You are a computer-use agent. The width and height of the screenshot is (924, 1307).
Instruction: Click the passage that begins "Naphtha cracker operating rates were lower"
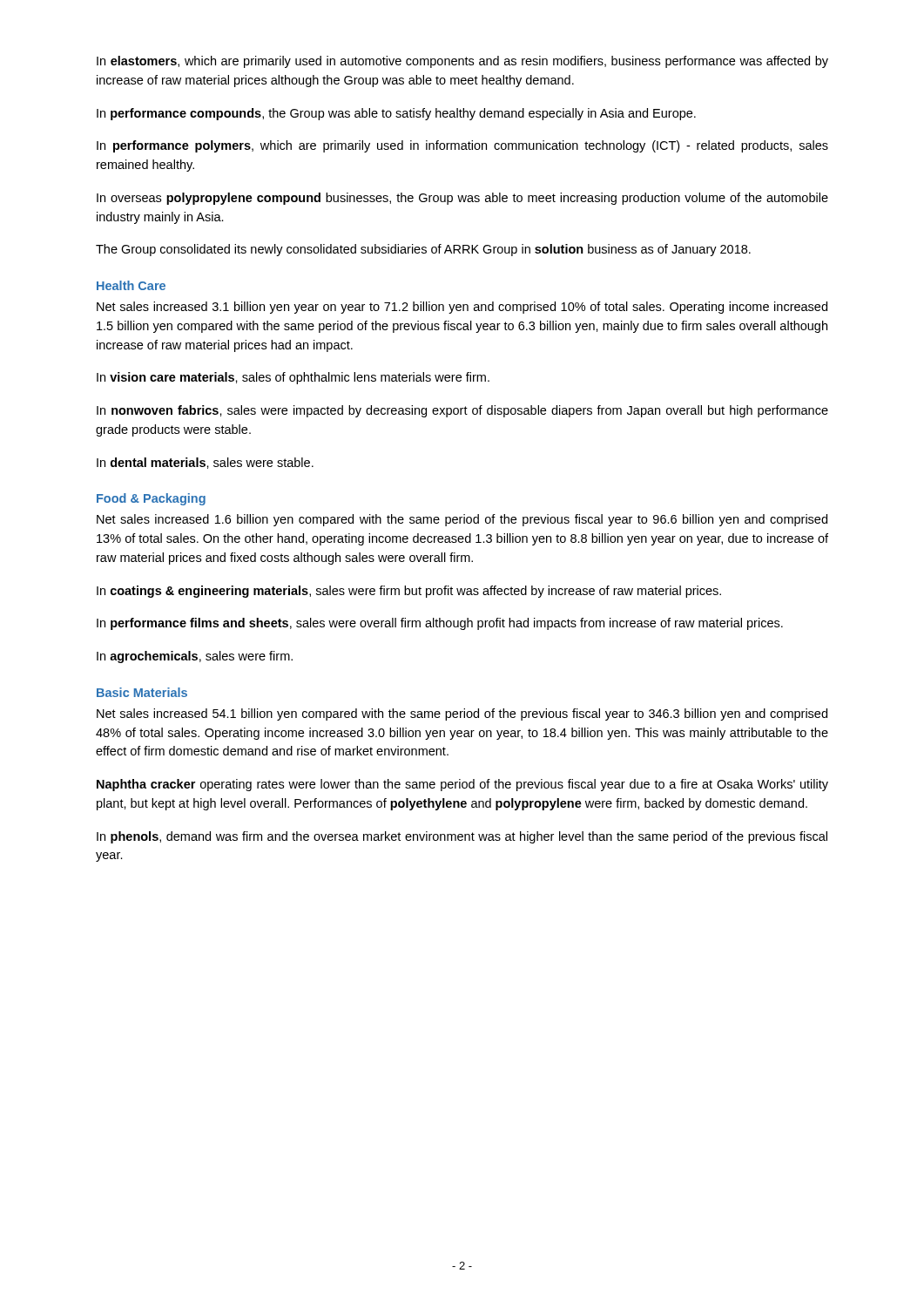[x=462, y=794]
